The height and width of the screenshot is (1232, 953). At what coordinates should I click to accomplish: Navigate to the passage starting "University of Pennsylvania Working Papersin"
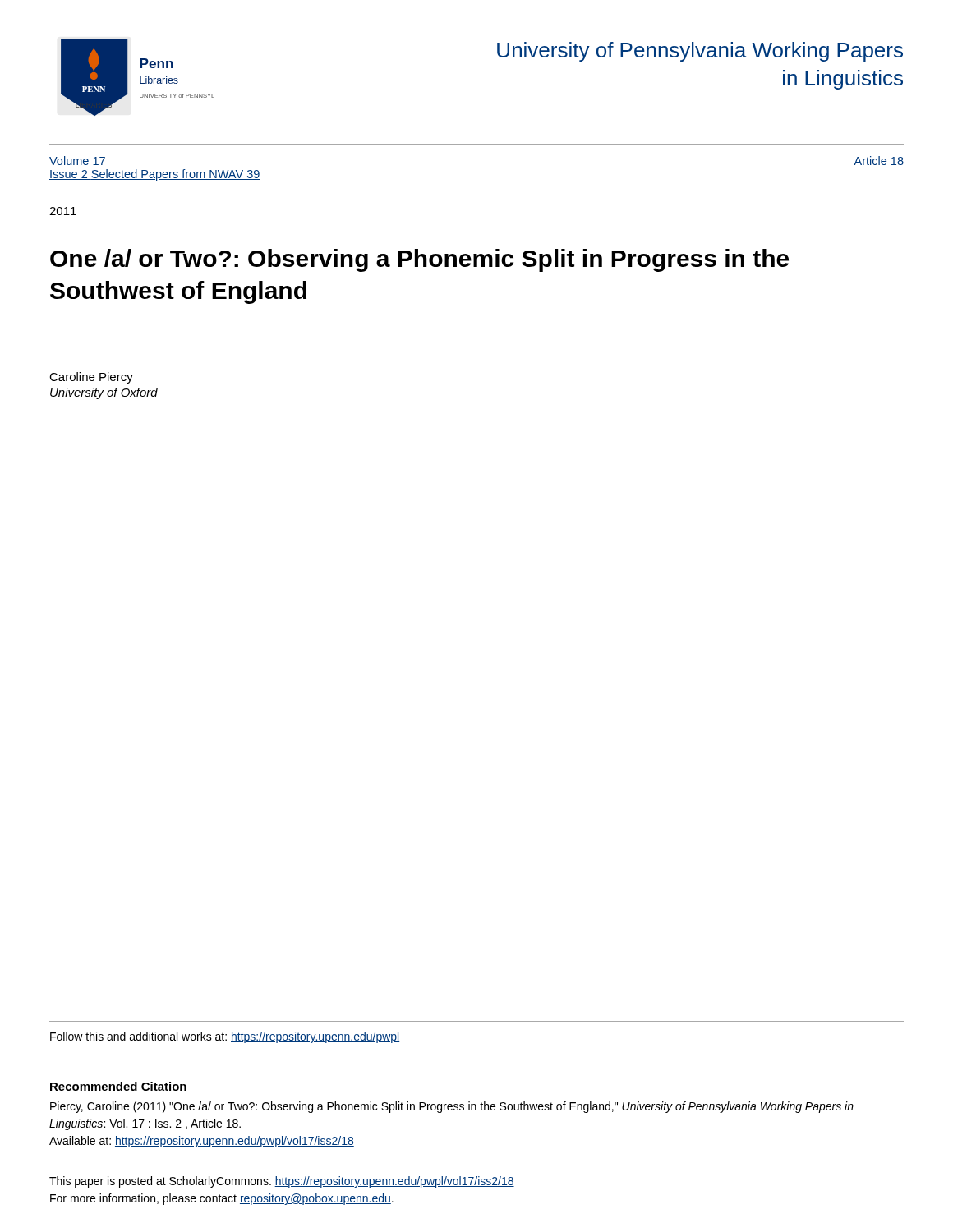coord(575,65)
